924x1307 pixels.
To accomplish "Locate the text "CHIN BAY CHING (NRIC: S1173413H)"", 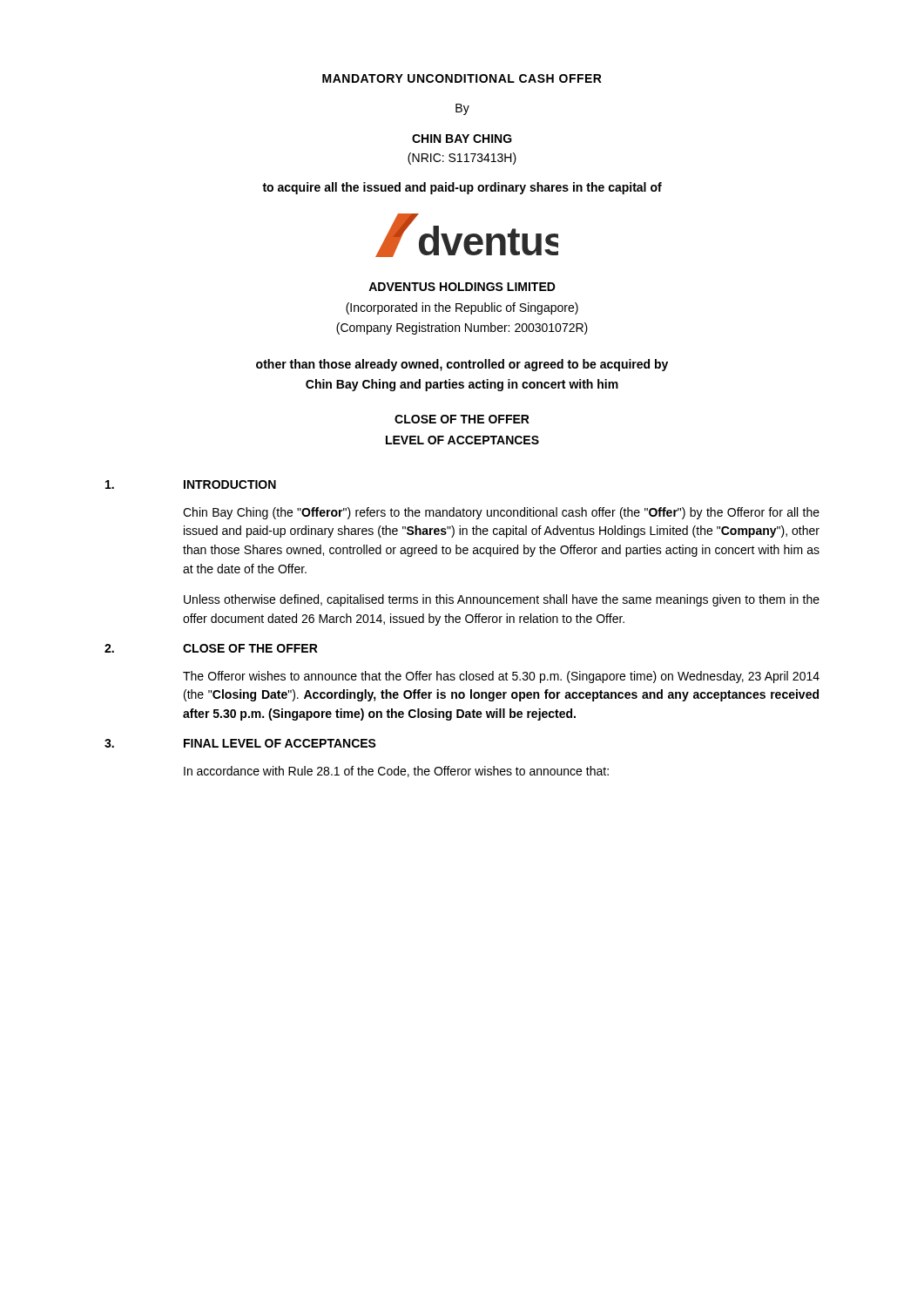I will [462, 148].
